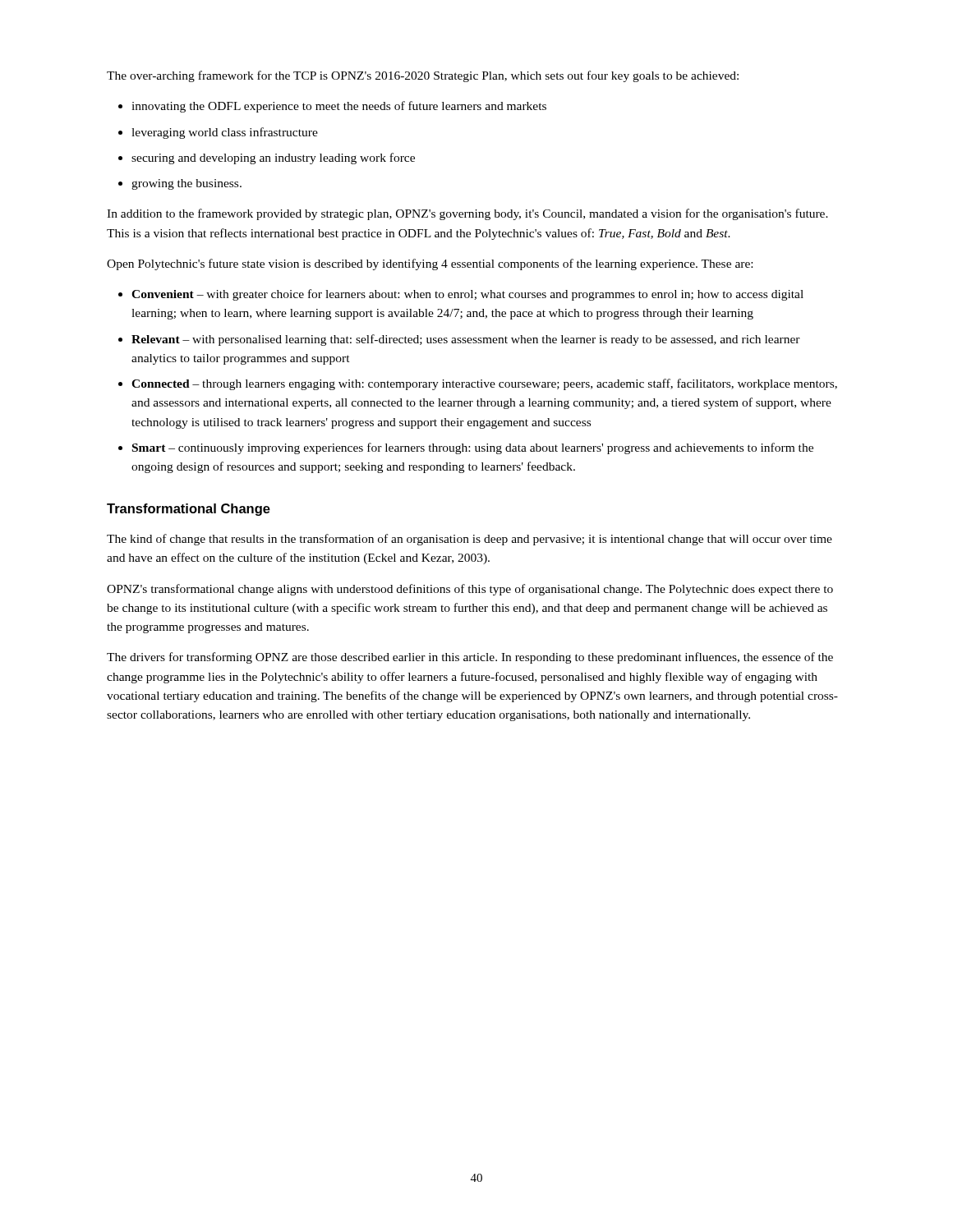The image size is (953, 1232).
Task: Locate the list item with the text "Connected – through learners engaging with: contemporary"
Action: pyautogui.click(x=485, y=402)
